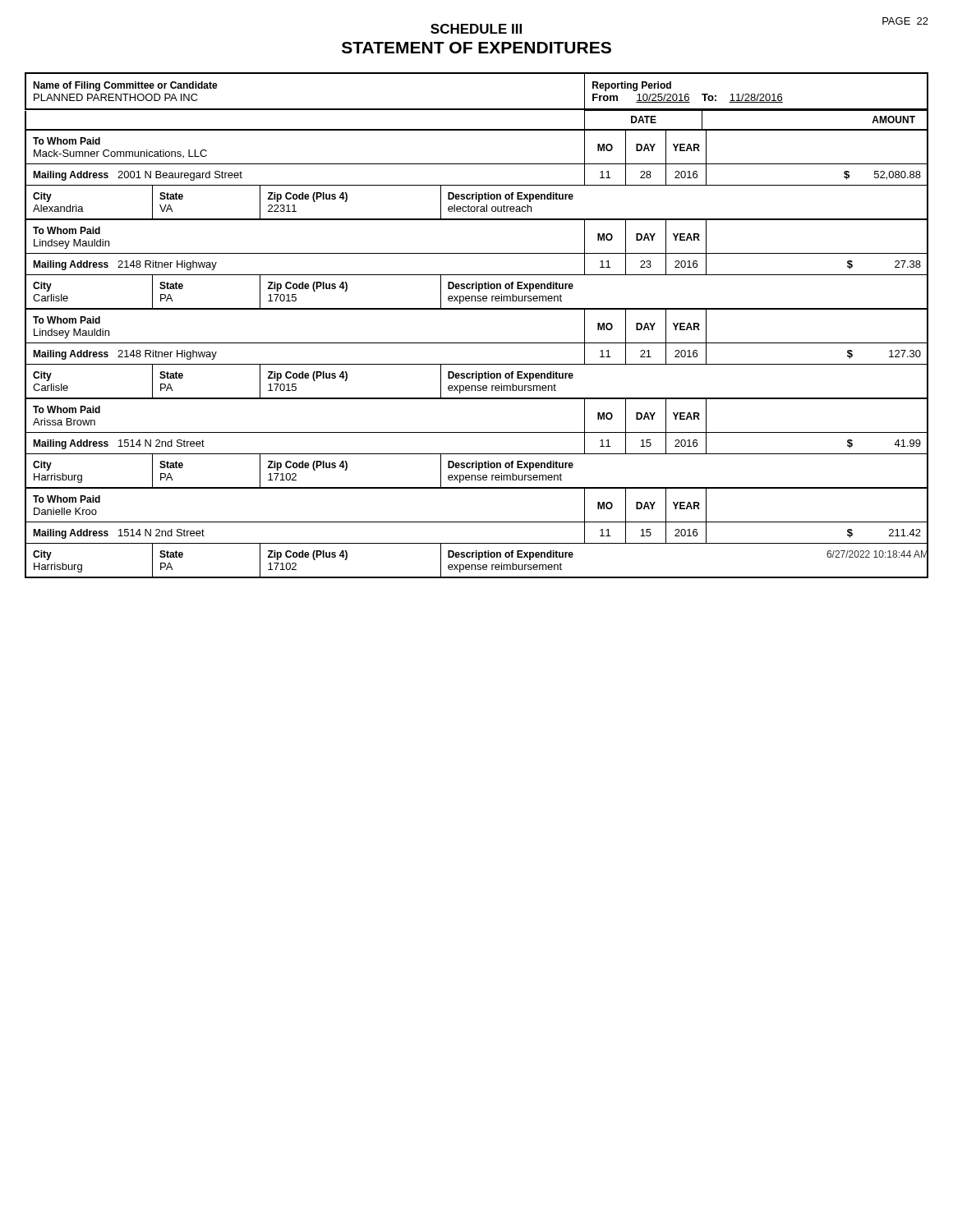Locate the table with the text "Name of Filing Committee or"
The width and height of the screenshot is (953, 1232).
(x=476, y=91)
